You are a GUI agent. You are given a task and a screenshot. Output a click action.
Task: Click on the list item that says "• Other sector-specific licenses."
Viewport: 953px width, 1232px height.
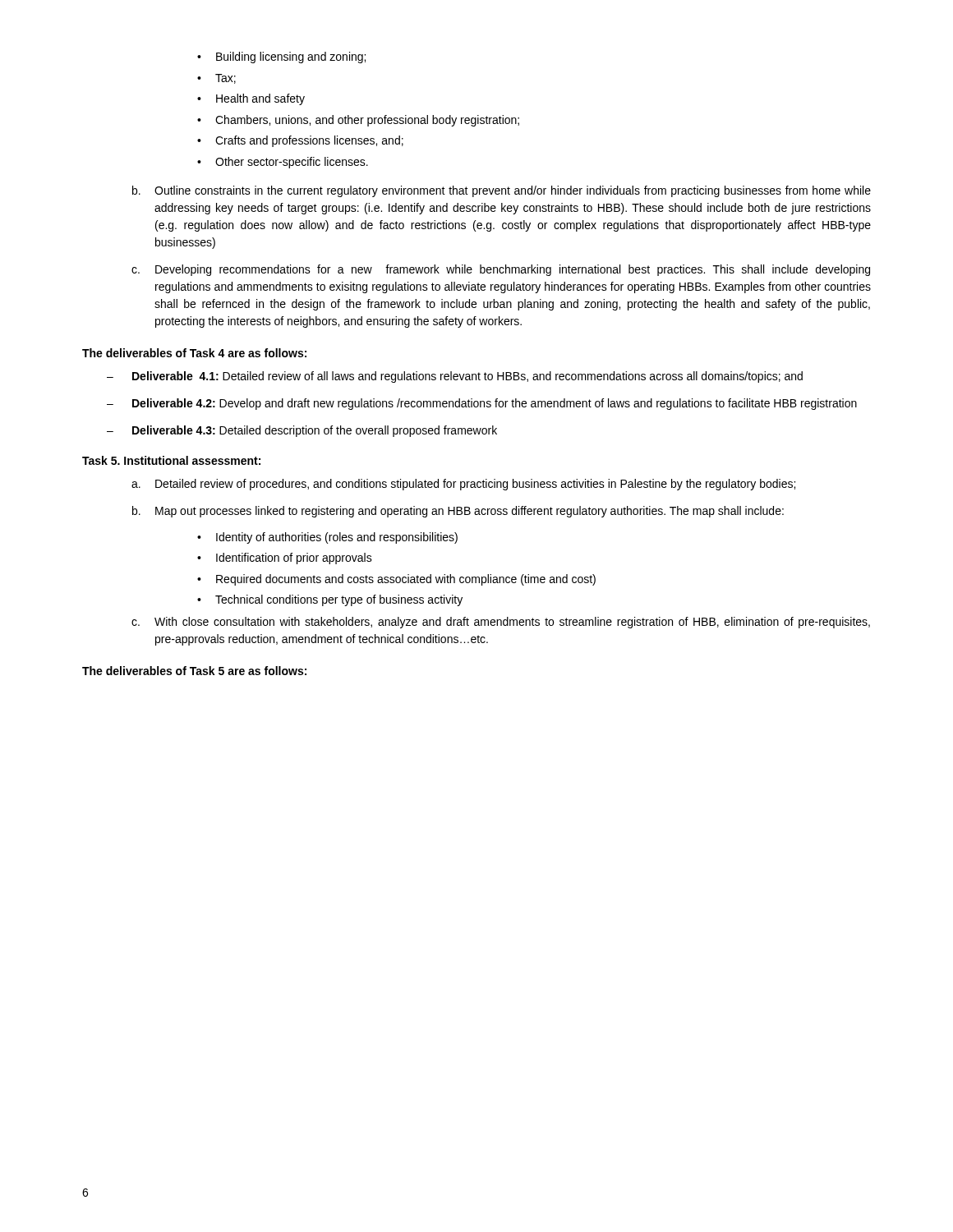coord(283,163)
